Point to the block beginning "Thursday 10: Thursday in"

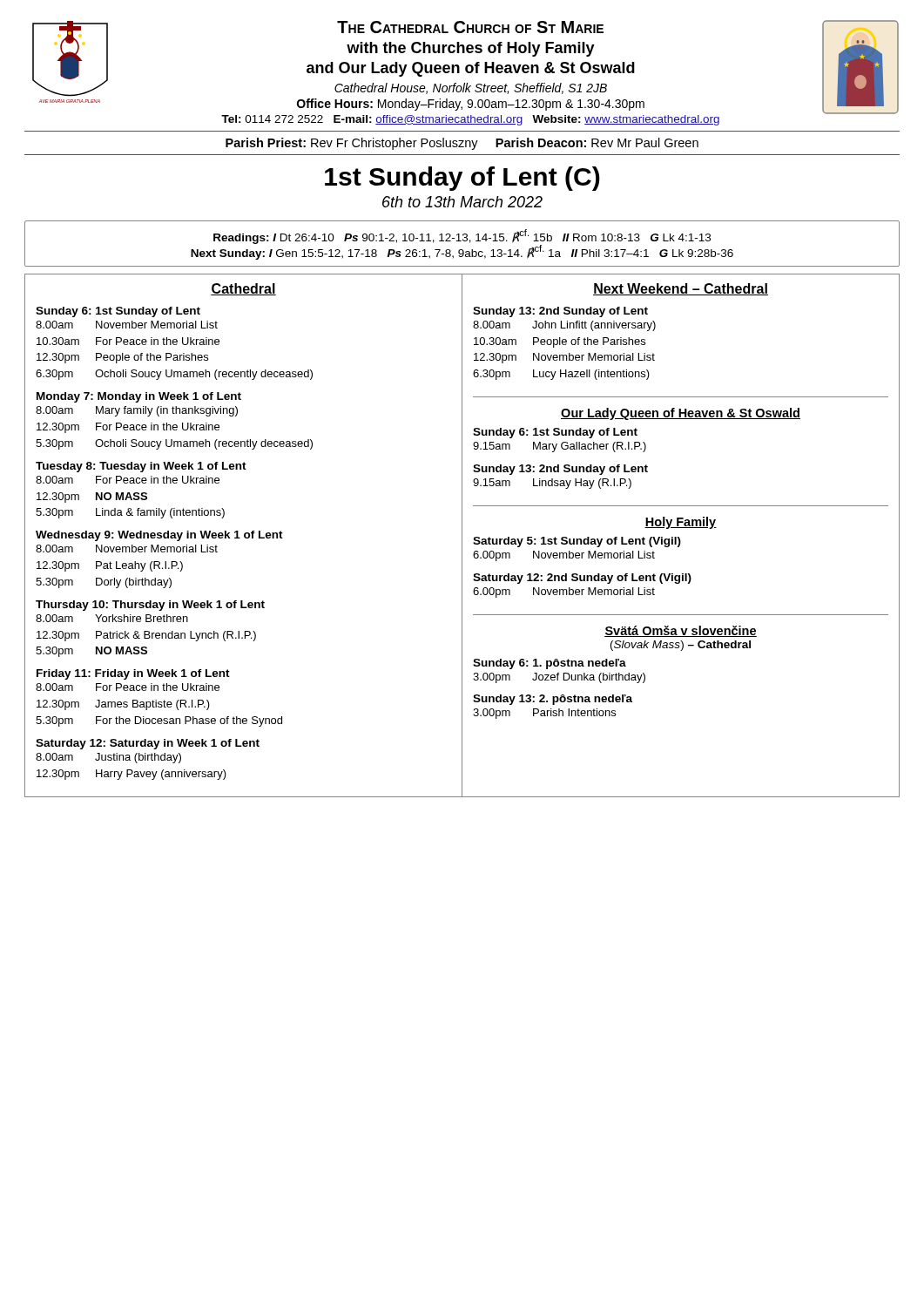(x=243, y=629)
